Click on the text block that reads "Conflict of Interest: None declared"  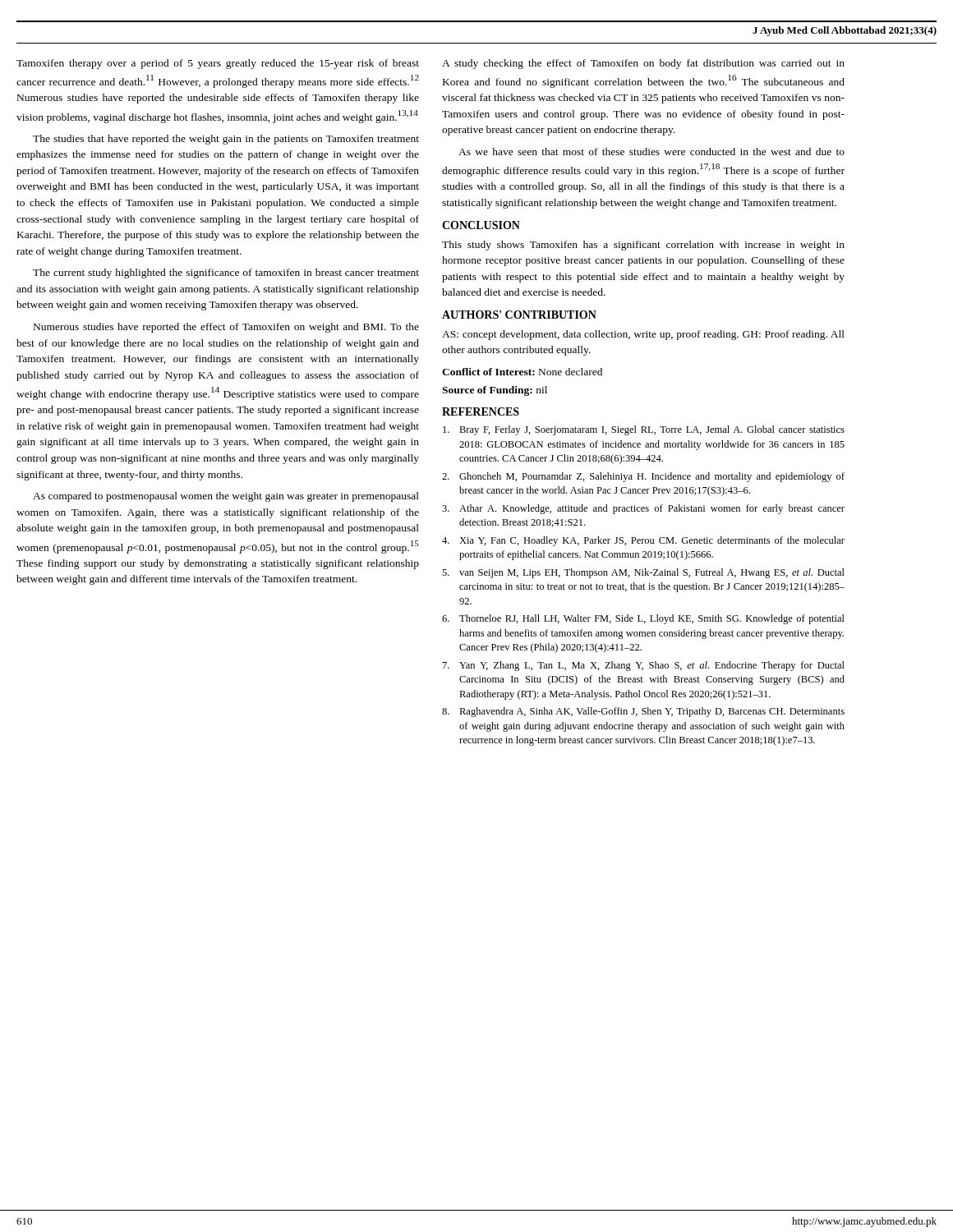point(522,372)
